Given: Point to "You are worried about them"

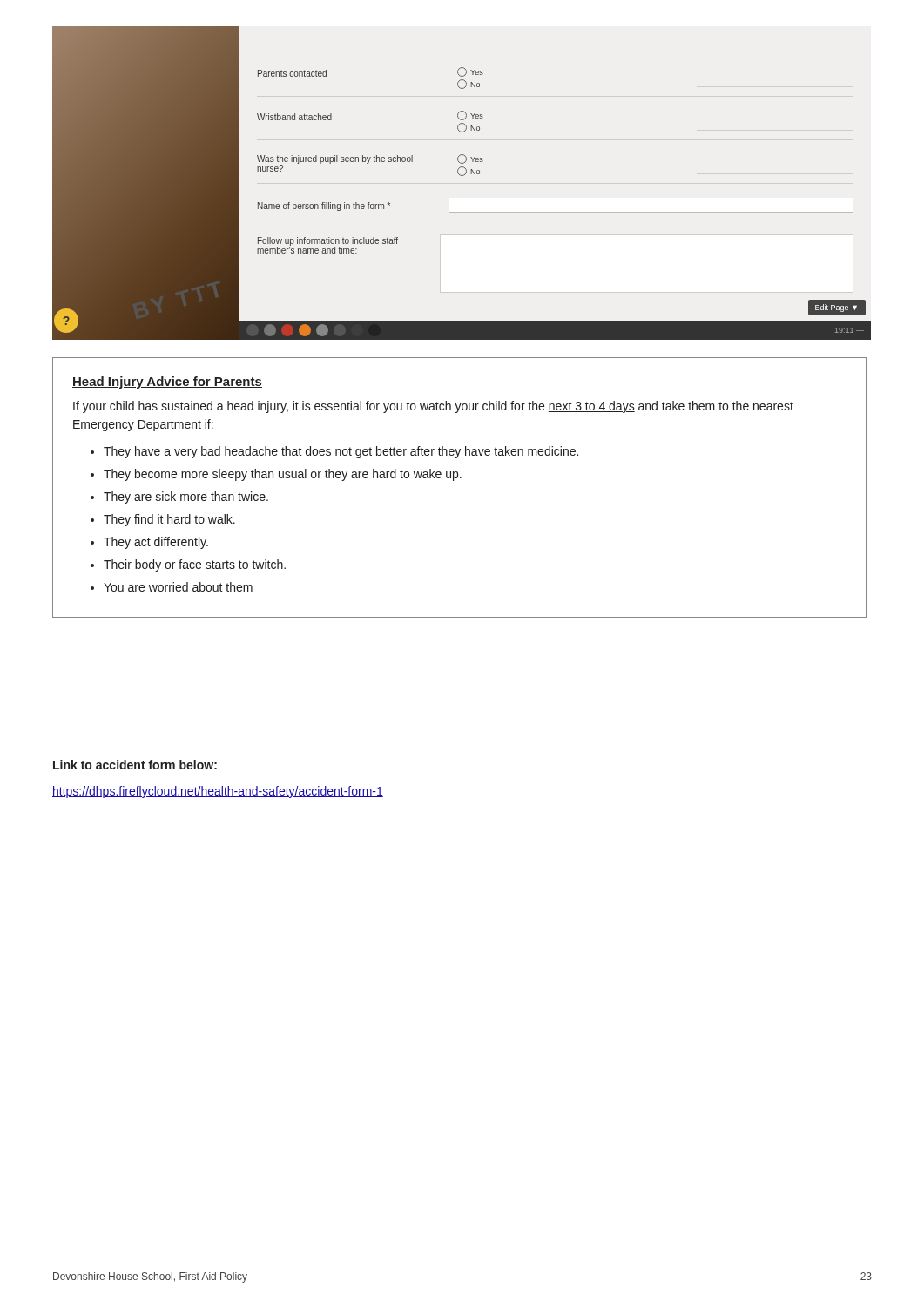Looking at the screenshot, I should tap(178, 587).
